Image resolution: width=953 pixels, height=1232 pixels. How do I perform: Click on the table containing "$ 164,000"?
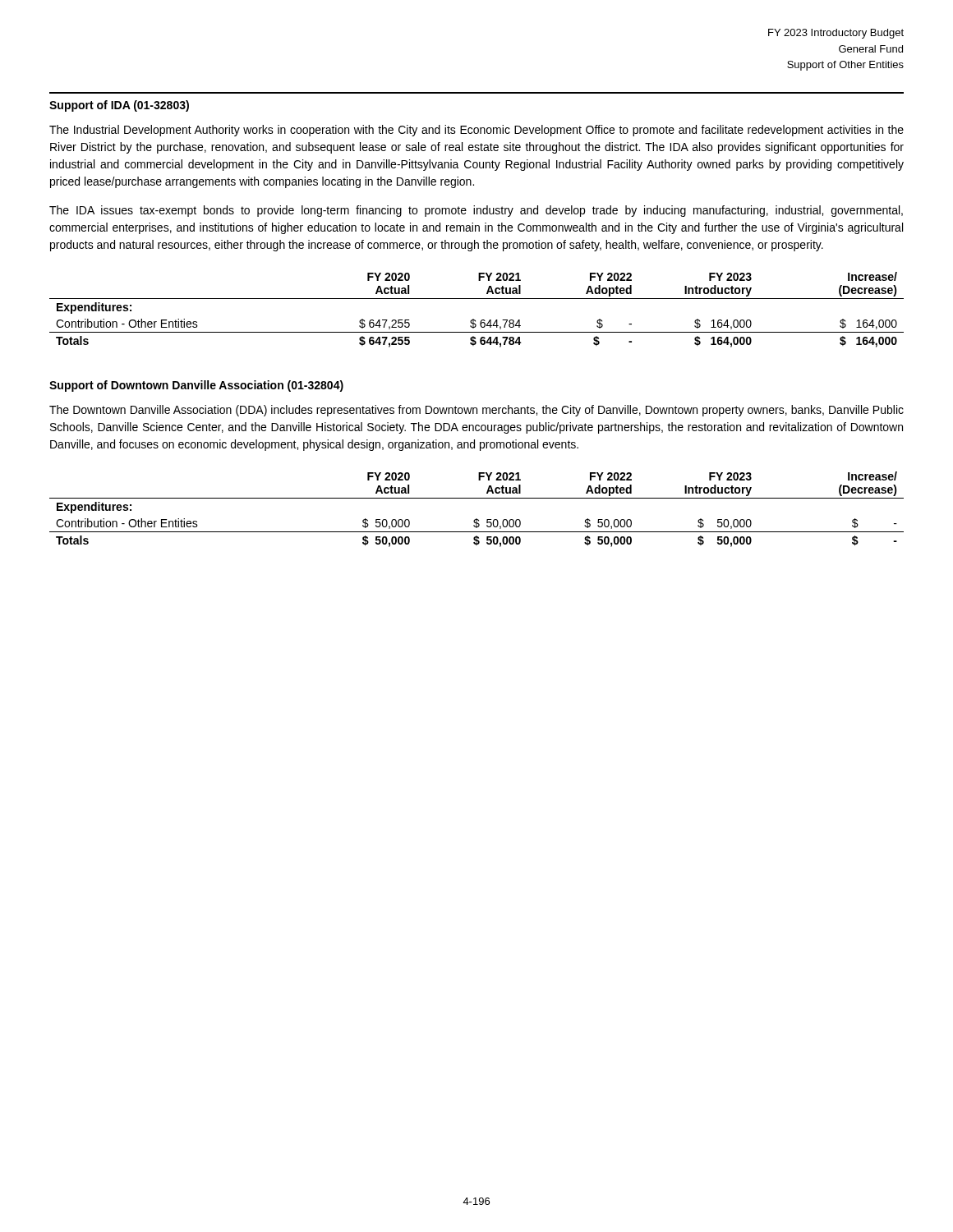coord(476,309)
